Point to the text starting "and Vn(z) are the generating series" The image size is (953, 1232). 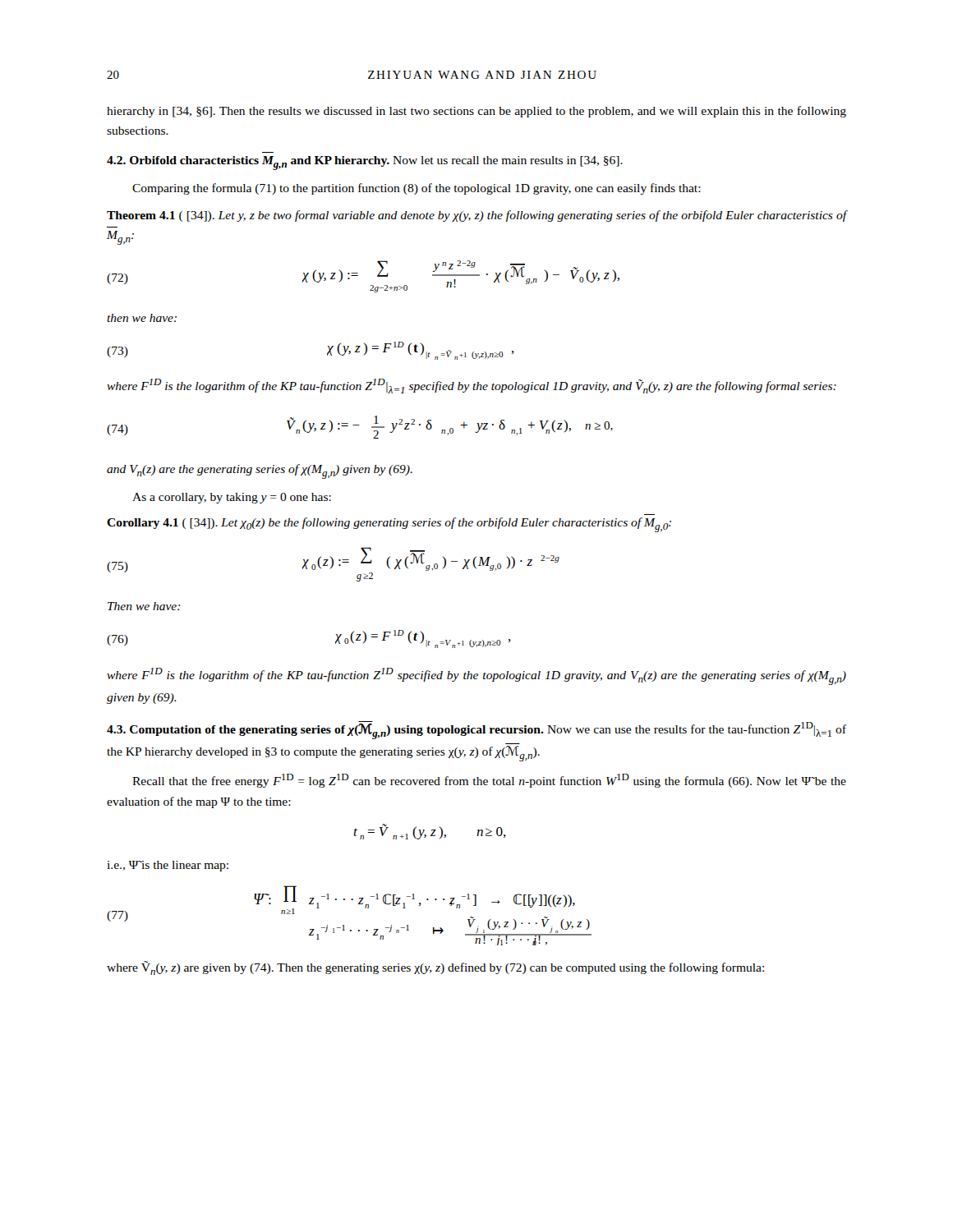pos(260,471)
